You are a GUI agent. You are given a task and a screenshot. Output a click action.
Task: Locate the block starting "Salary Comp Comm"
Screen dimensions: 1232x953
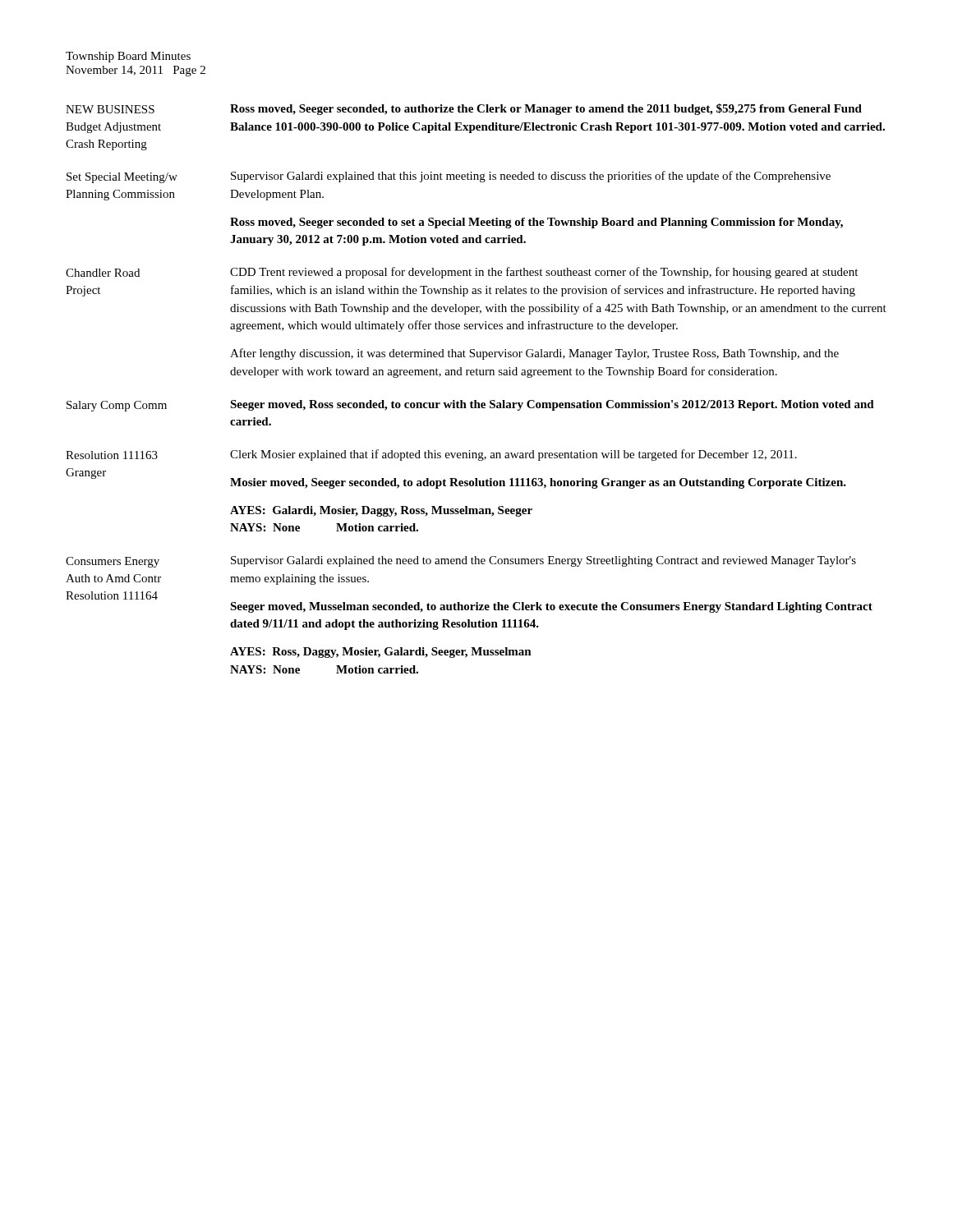(116, 405)
